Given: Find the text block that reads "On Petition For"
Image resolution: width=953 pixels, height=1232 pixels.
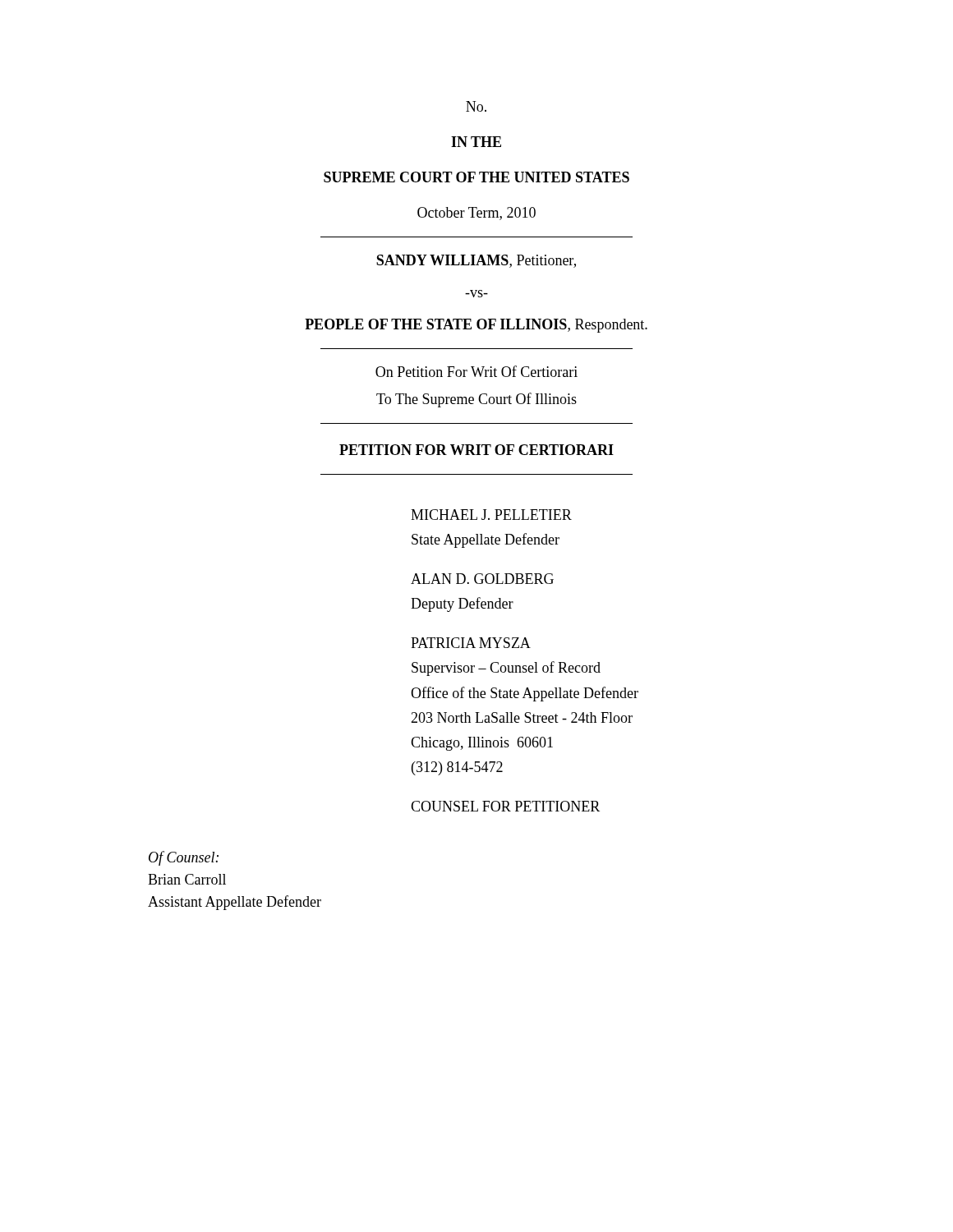Looking at the screenshot, I should tap(476, 372).
